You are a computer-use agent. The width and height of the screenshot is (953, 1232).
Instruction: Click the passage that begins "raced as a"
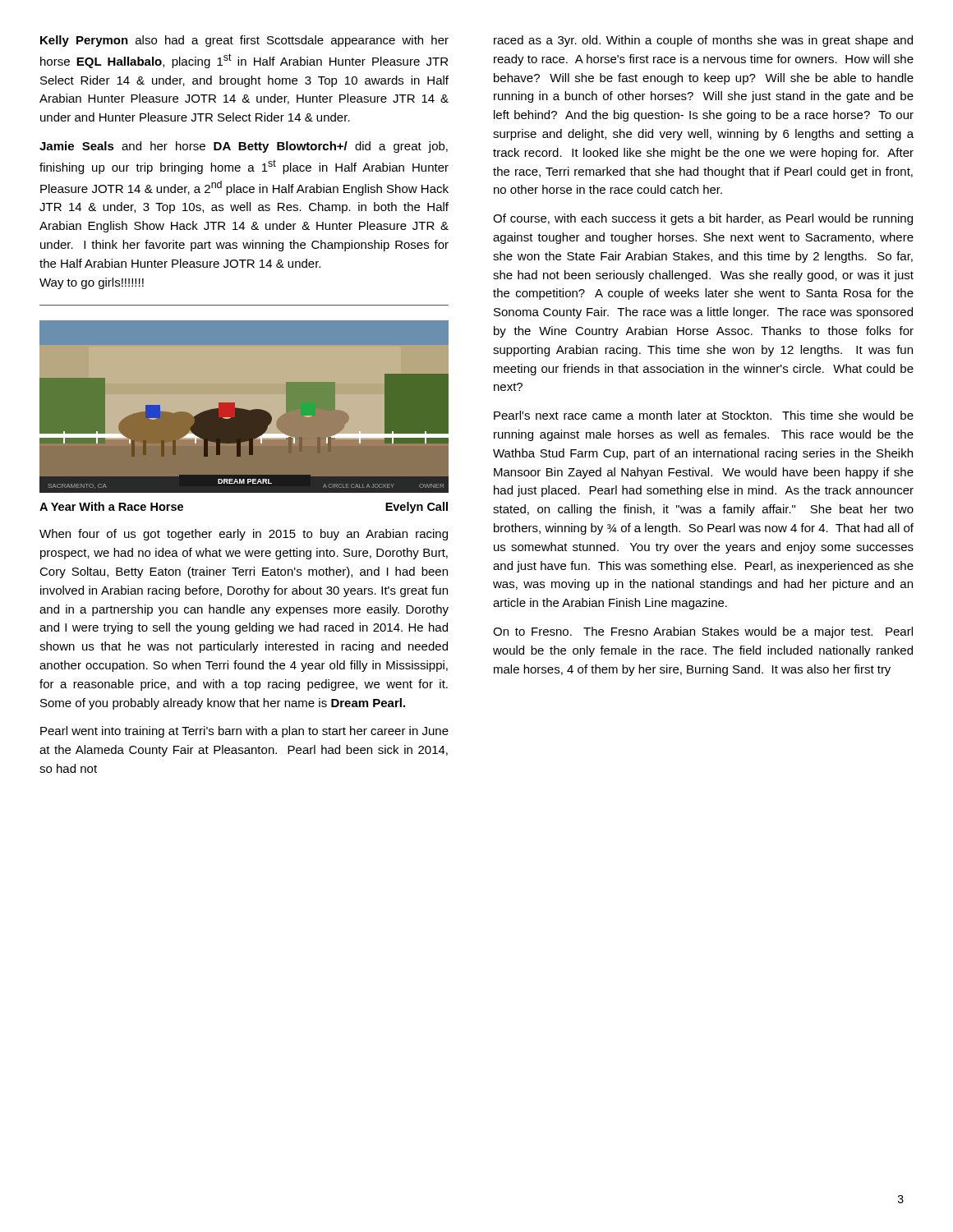[703, 115]
